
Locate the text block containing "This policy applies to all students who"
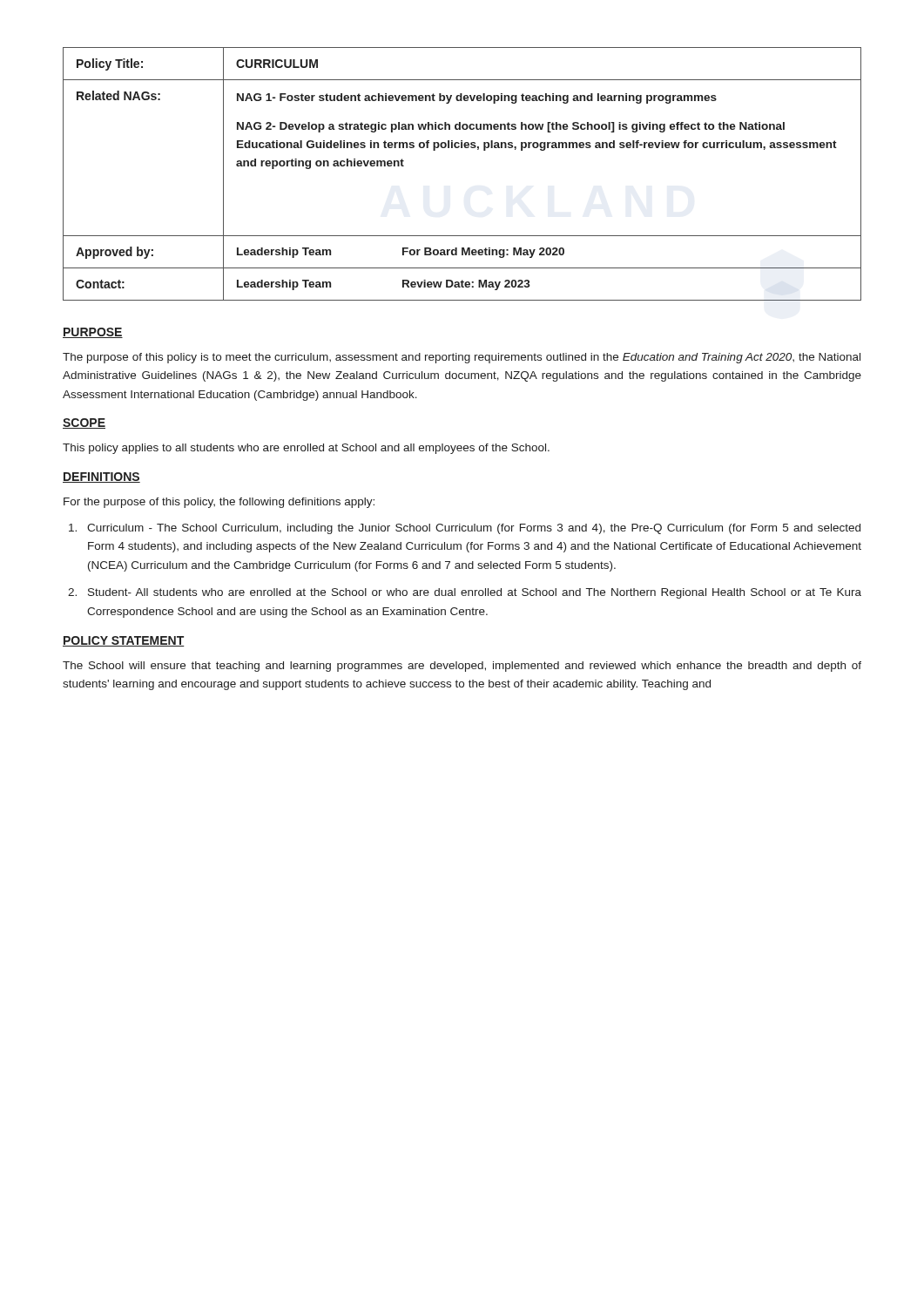click(306, 448)
